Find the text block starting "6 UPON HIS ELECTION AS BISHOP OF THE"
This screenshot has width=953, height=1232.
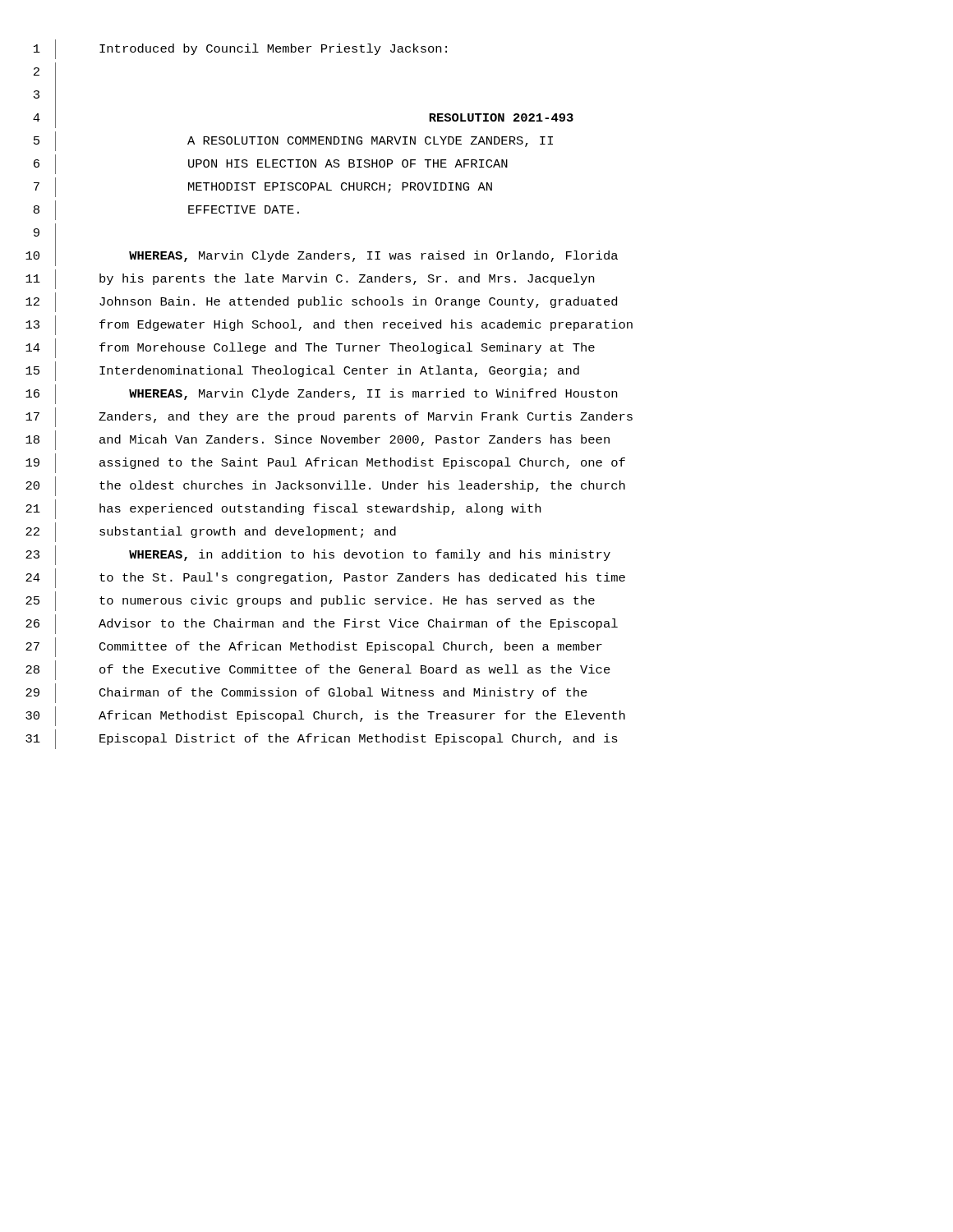pos(476,164)
